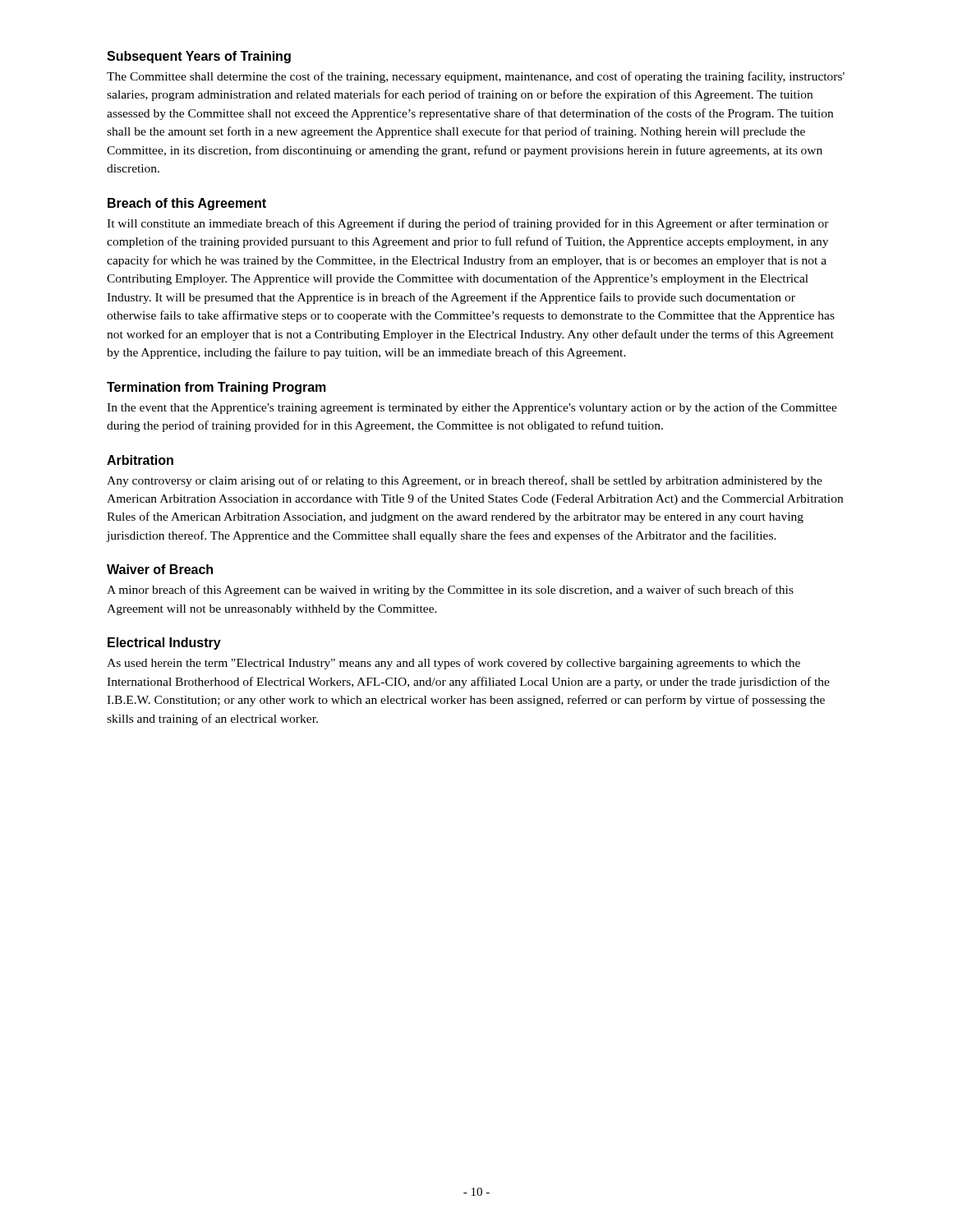Where is the passage that starts "A minor breach of"?
953x1232 pixels.
[x=450, y=599]
